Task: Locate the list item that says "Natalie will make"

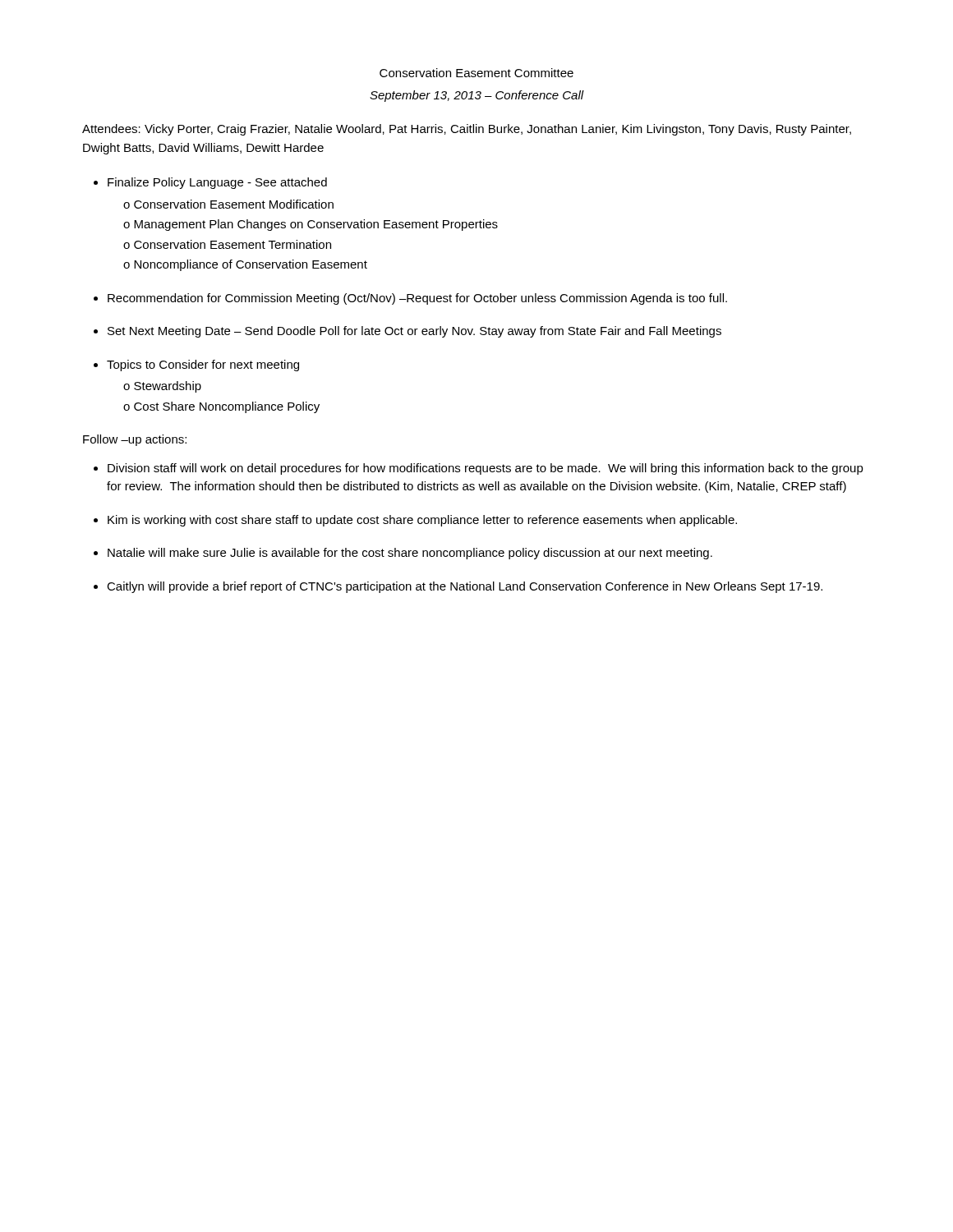Action: [x=410, y=552]
